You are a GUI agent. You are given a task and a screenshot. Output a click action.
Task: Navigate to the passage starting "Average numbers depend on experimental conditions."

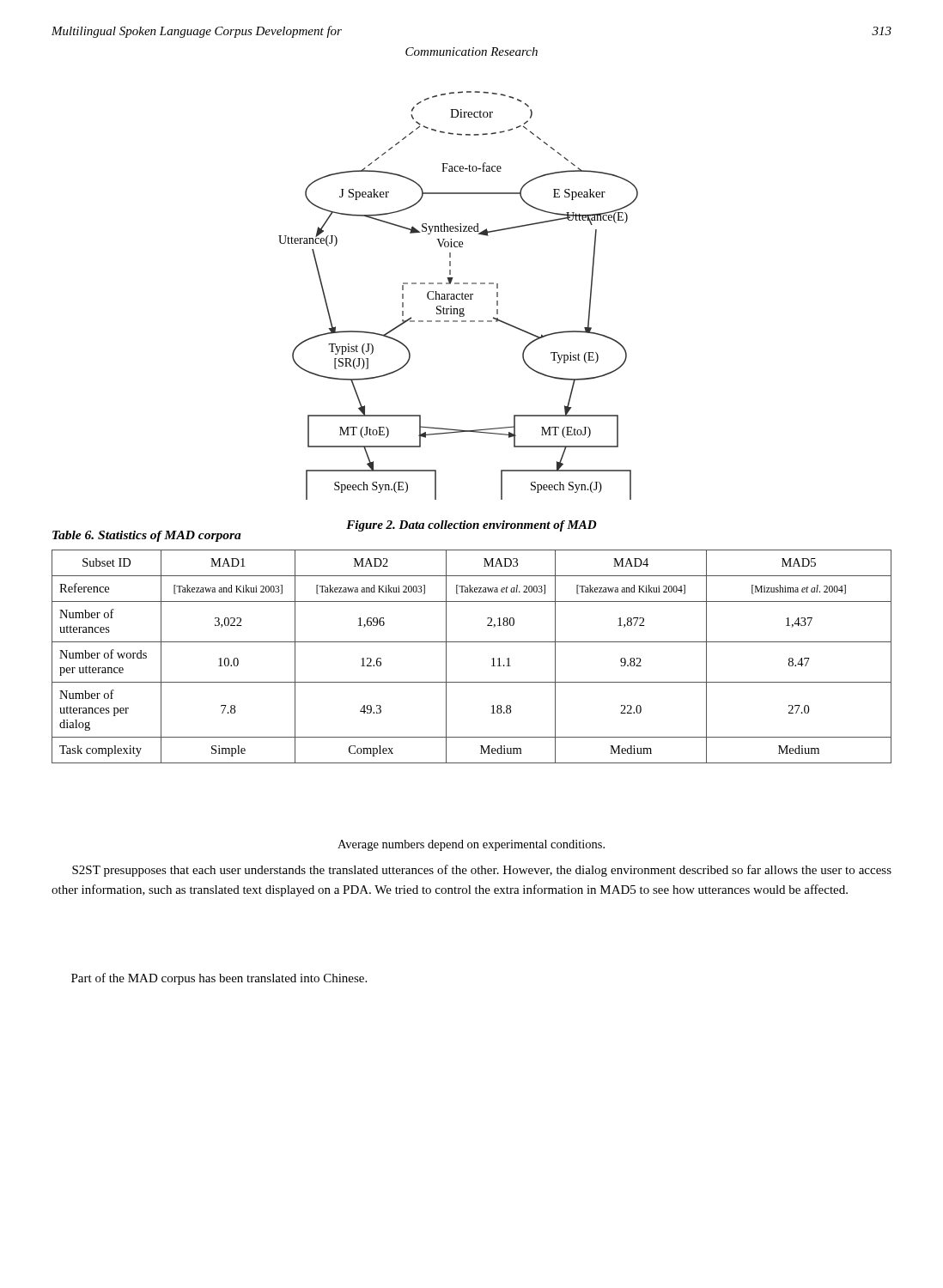point(472,844)
